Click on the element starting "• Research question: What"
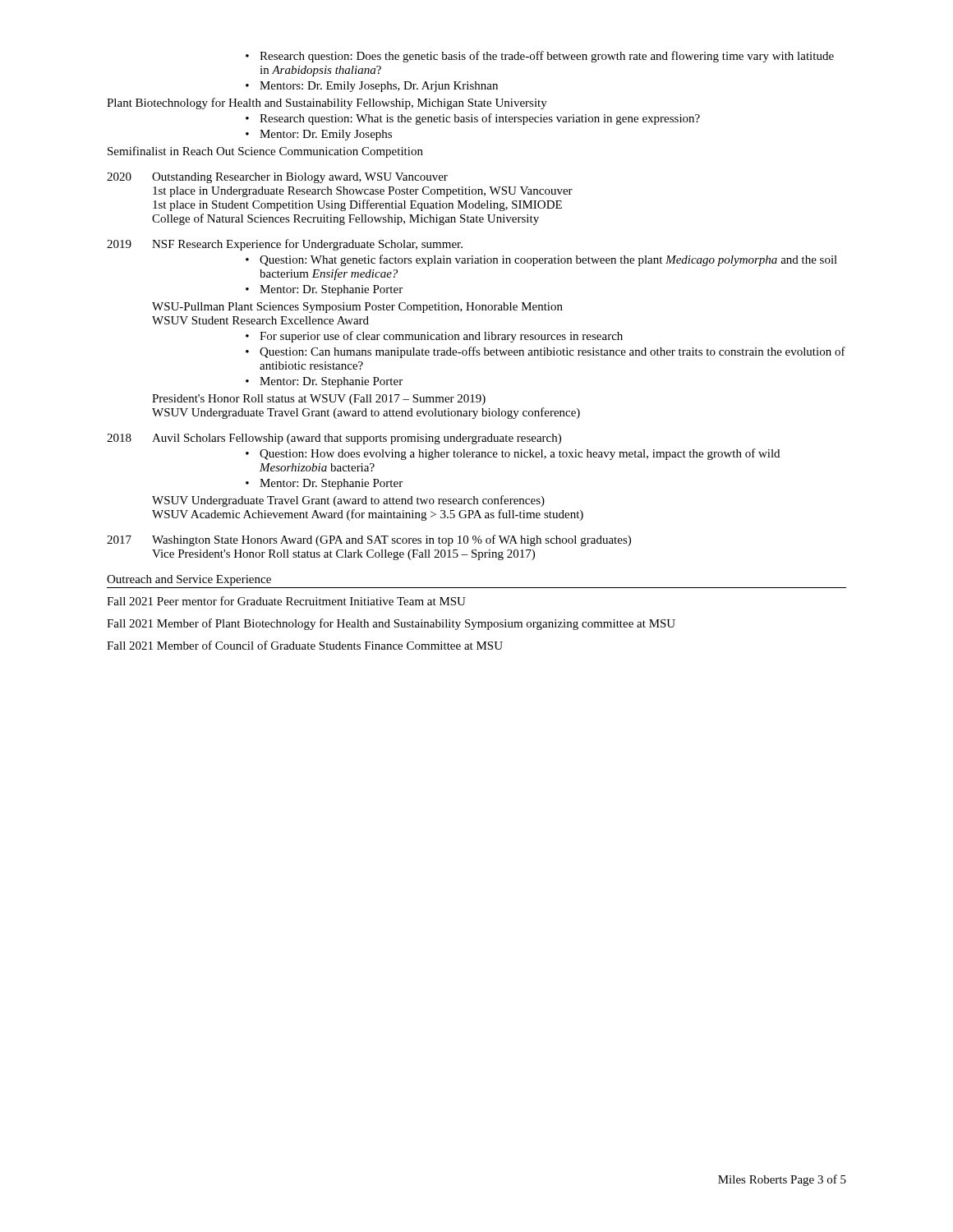This screenshot has height=1232, width=953. point(542,119)
